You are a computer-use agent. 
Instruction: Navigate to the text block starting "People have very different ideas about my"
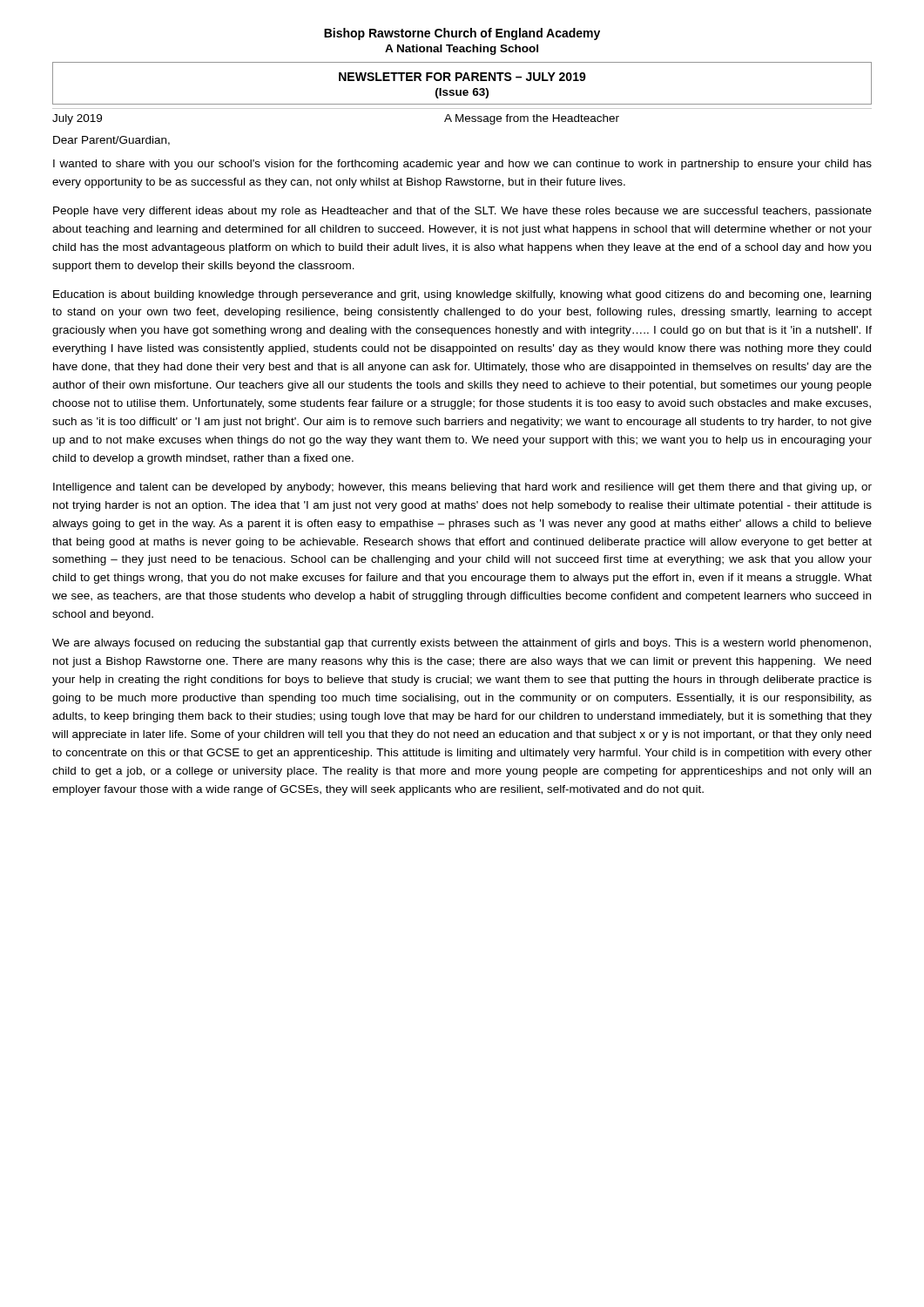(x=462, y=238)
